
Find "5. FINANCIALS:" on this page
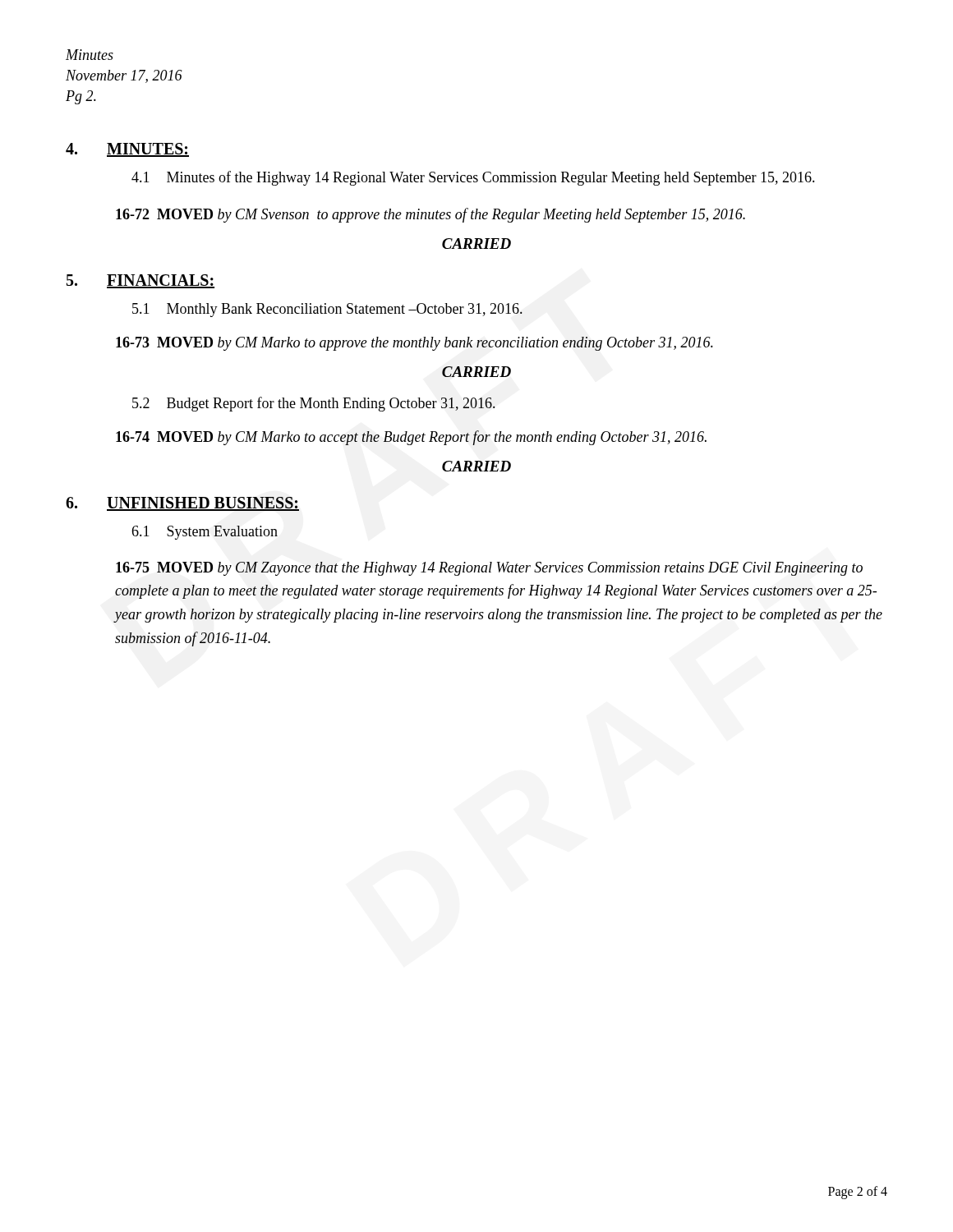pyautogui.click(x=140, y=280)
